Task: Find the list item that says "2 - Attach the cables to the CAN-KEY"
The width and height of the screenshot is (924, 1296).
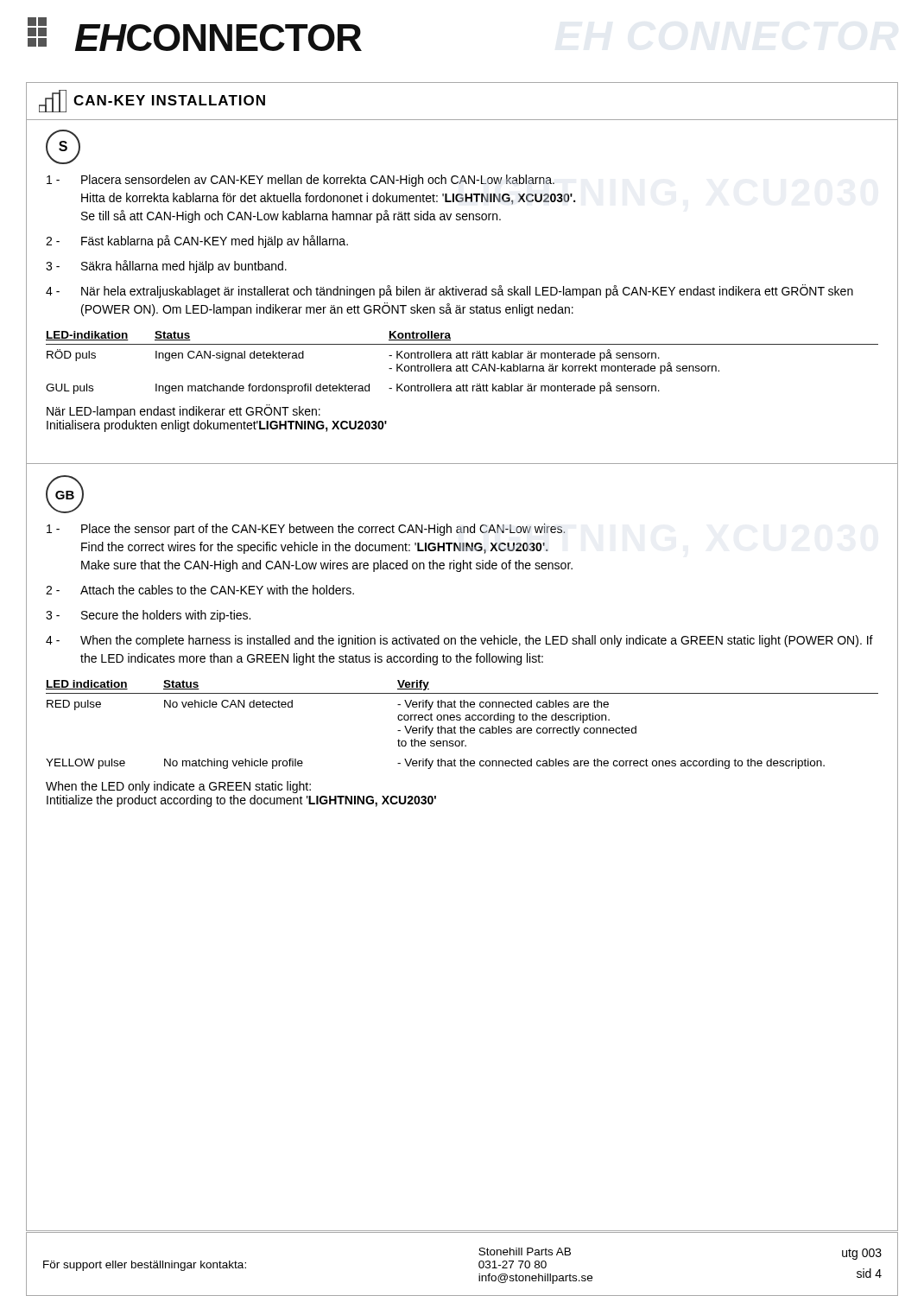Action: (200, 590)
